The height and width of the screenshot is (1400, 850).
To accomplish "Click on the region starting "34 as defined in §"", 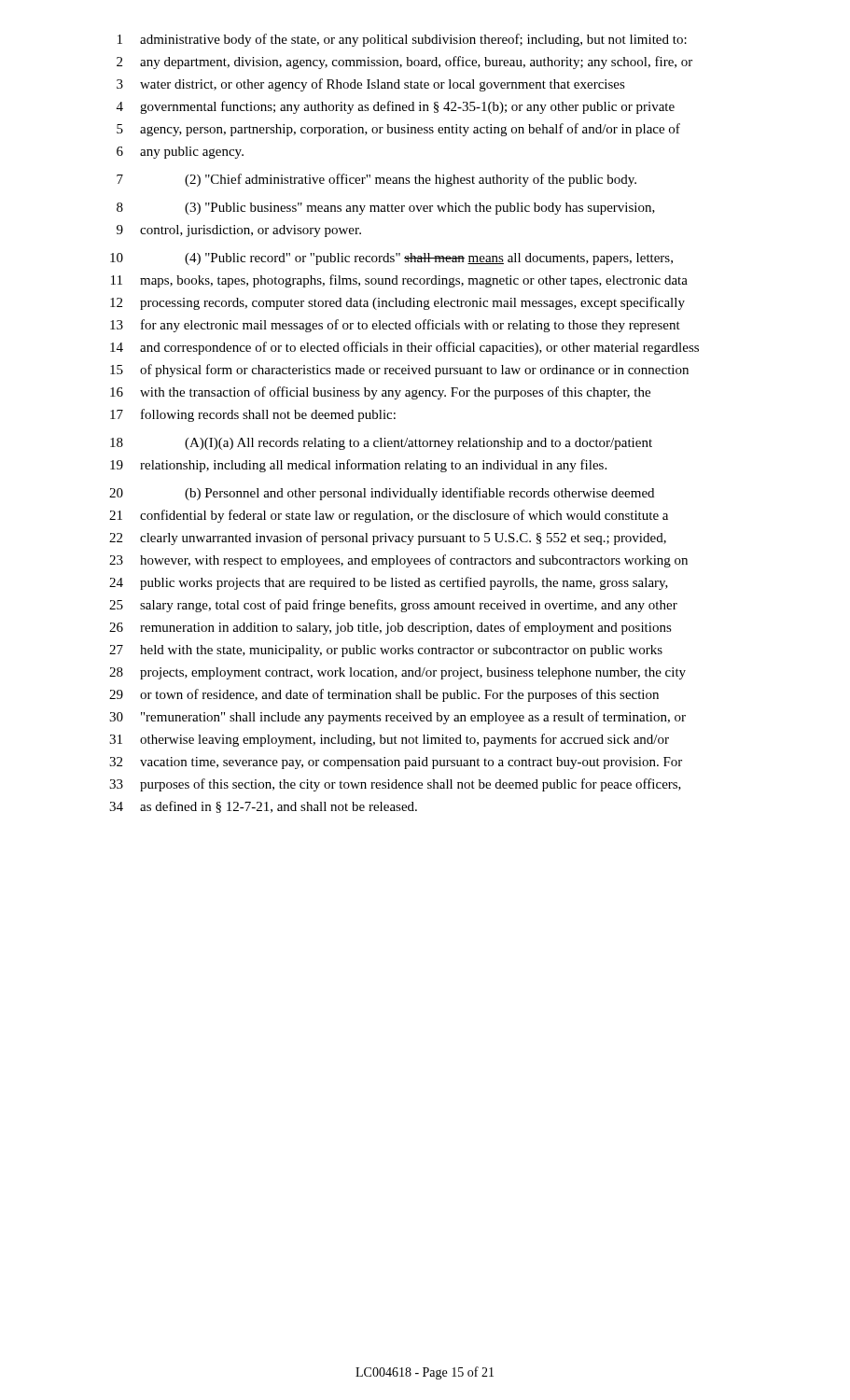I will [x=263, y=807].
